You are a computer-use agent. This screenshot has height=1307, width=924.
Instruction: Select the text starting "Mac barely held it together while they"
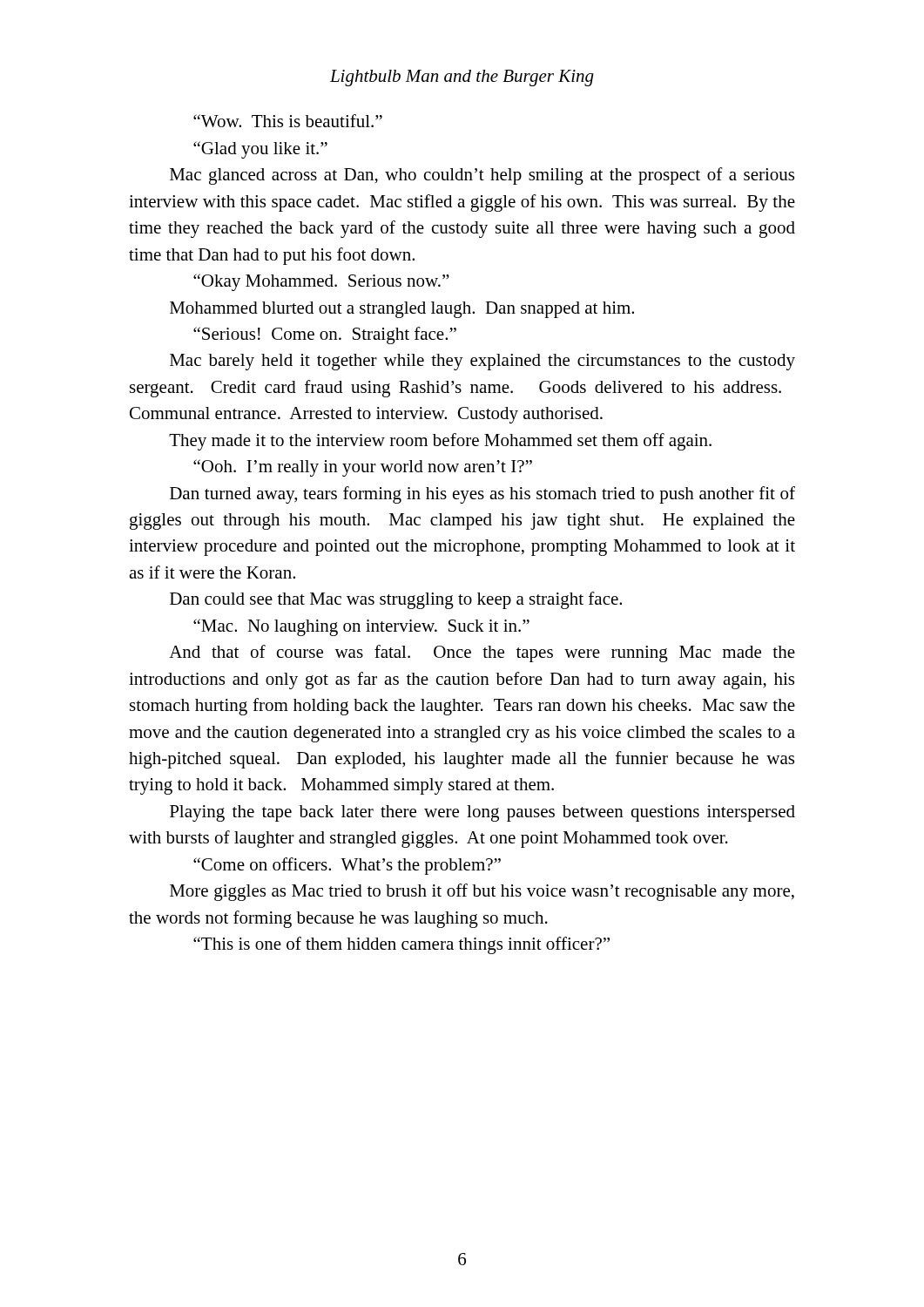pos(462,387)
